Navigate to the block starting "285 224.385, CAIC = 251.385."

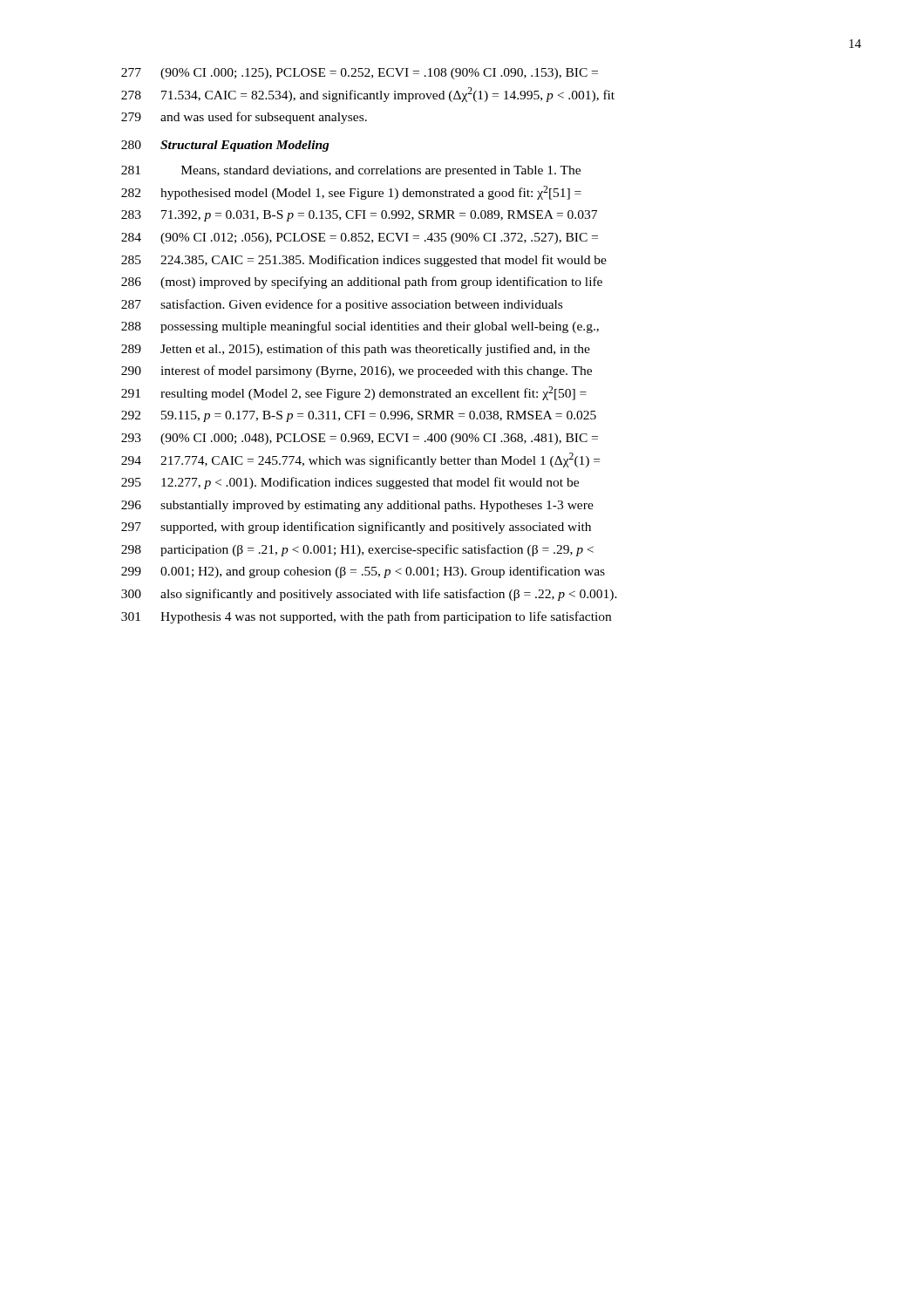click(x=477, y=259)
